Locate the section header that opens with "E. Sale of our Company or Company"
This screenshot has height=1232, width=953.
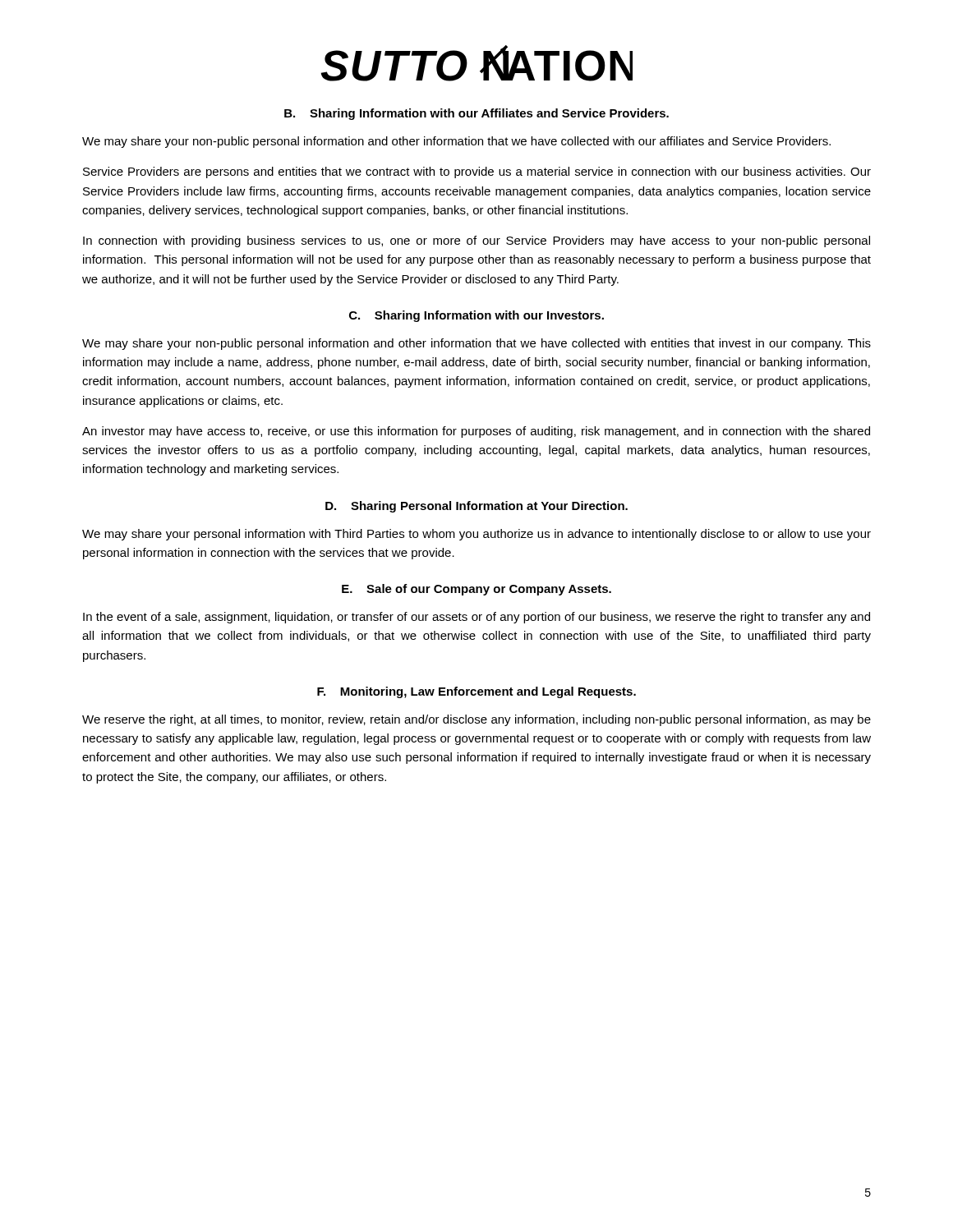pos(476,588)
